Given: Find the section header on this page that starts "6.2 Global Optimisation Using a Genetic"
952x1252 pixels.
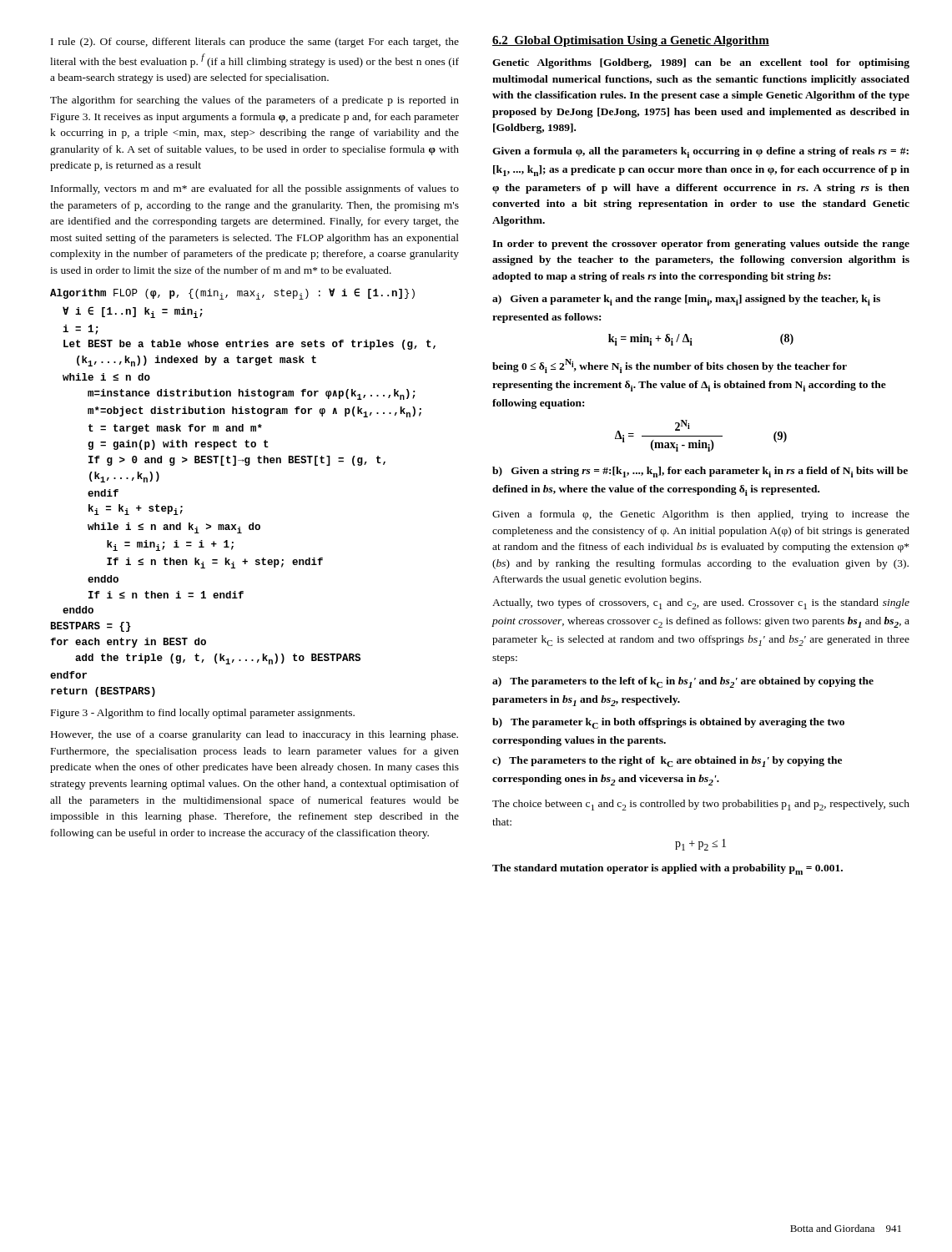Looking at the screenshot, I should [x=631, y=40].
